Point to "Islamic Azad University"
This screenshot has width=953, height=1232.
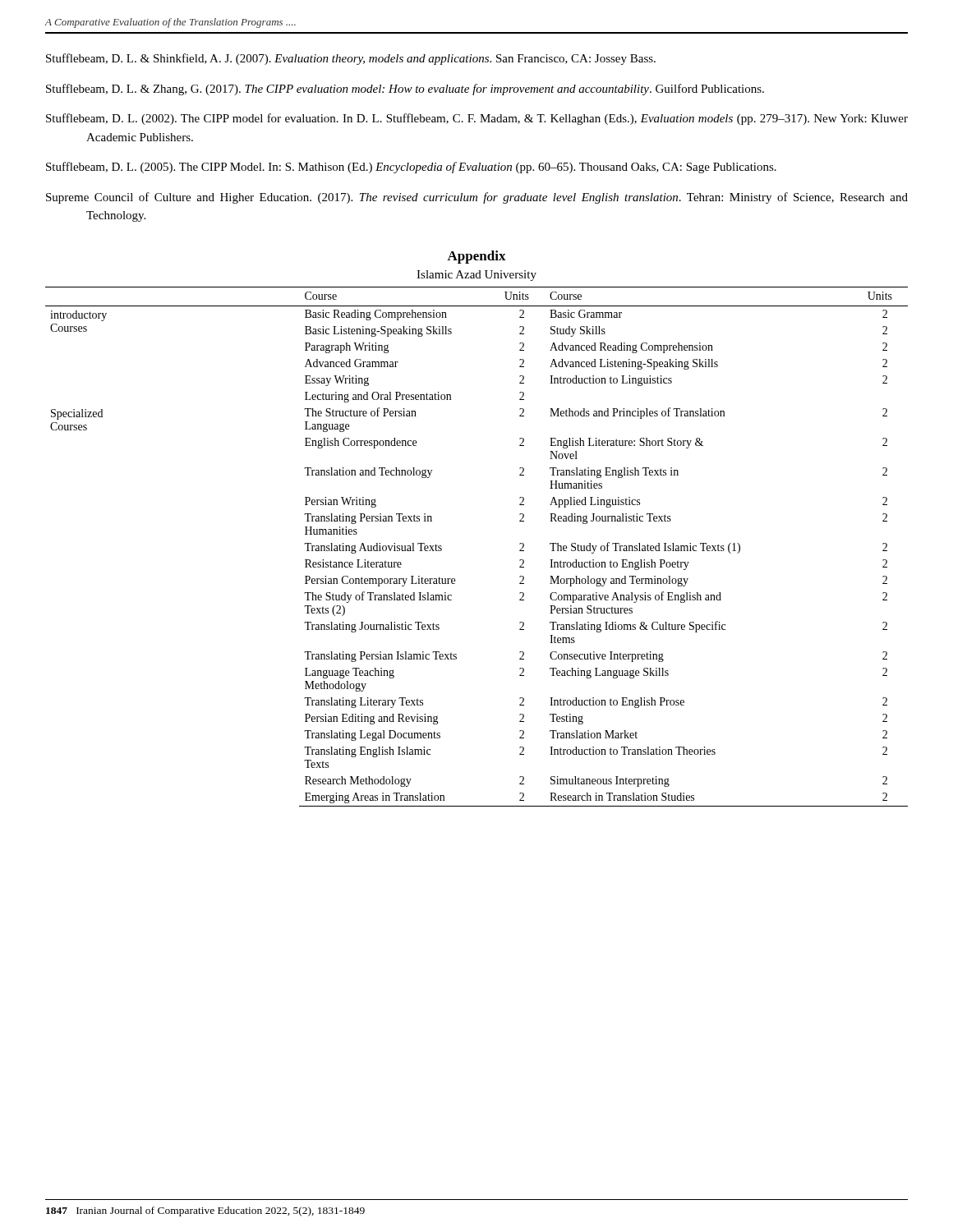476,274
